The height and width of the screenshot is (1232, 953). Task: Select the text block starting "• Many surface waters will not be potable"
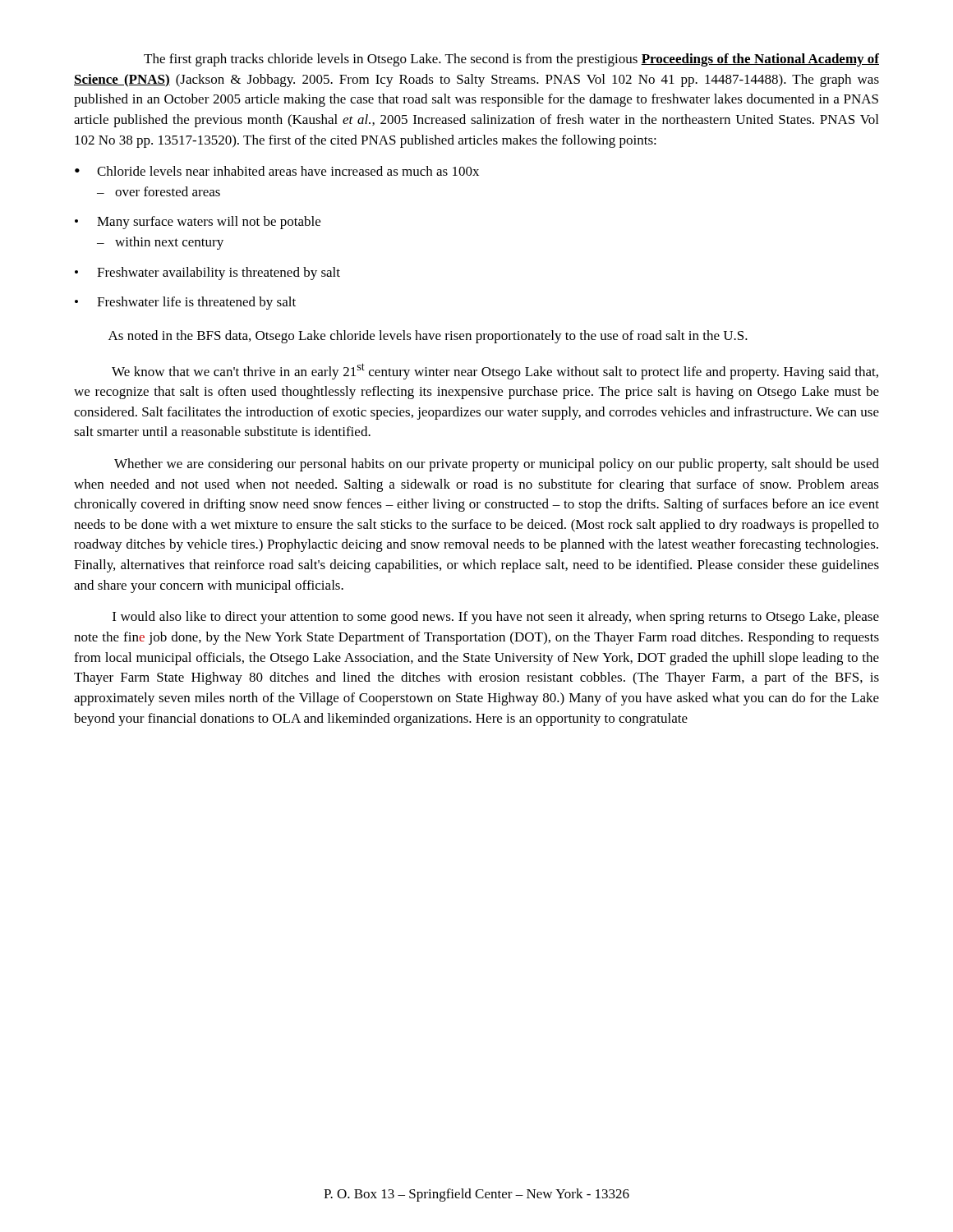pyautogui.click(x=198, y=223)
